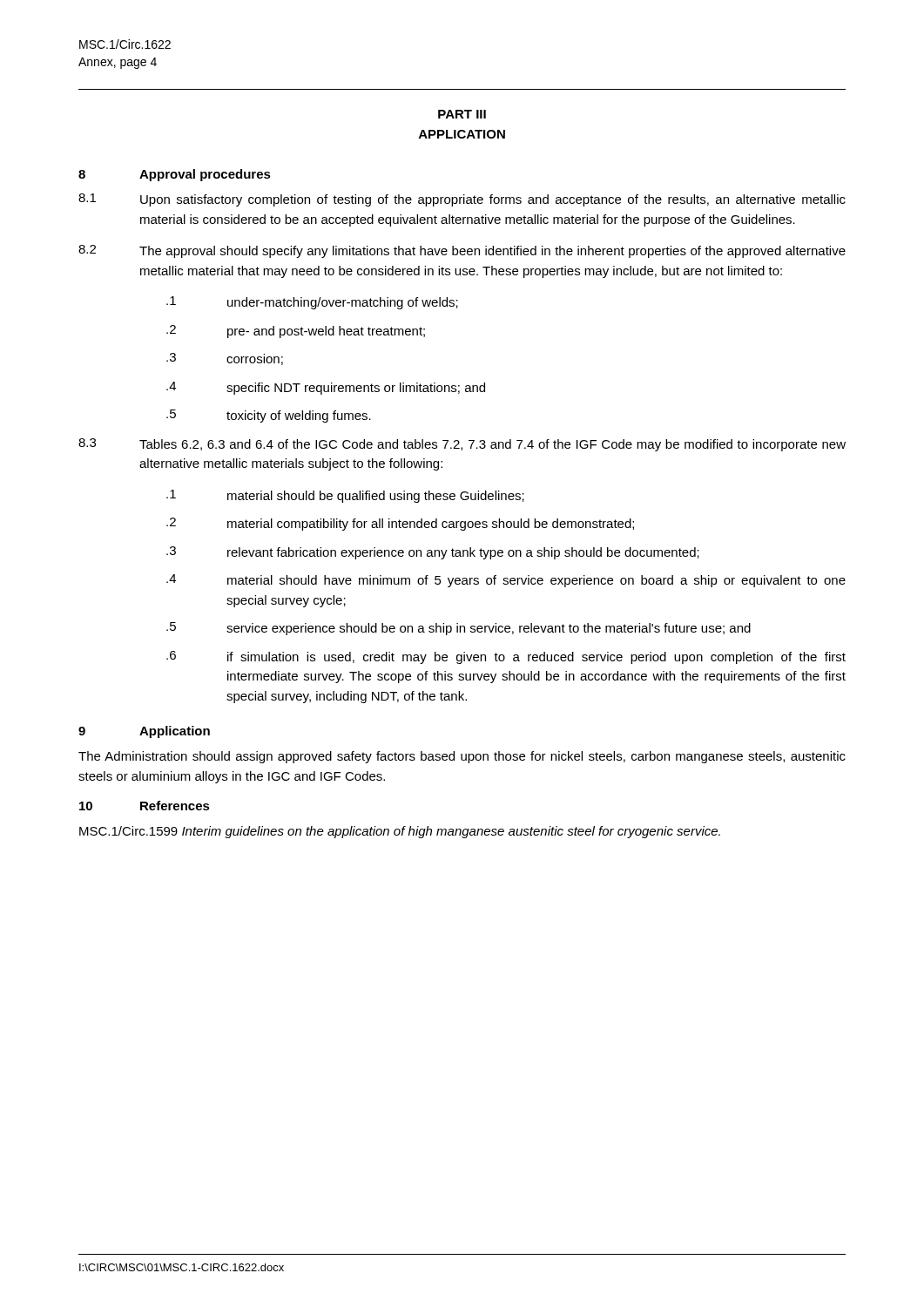Point to the block beginning "3 Tables 6.2, 6.3 and 6.4"
This screenshot has width=924, height=1307.
pos(462,454)
